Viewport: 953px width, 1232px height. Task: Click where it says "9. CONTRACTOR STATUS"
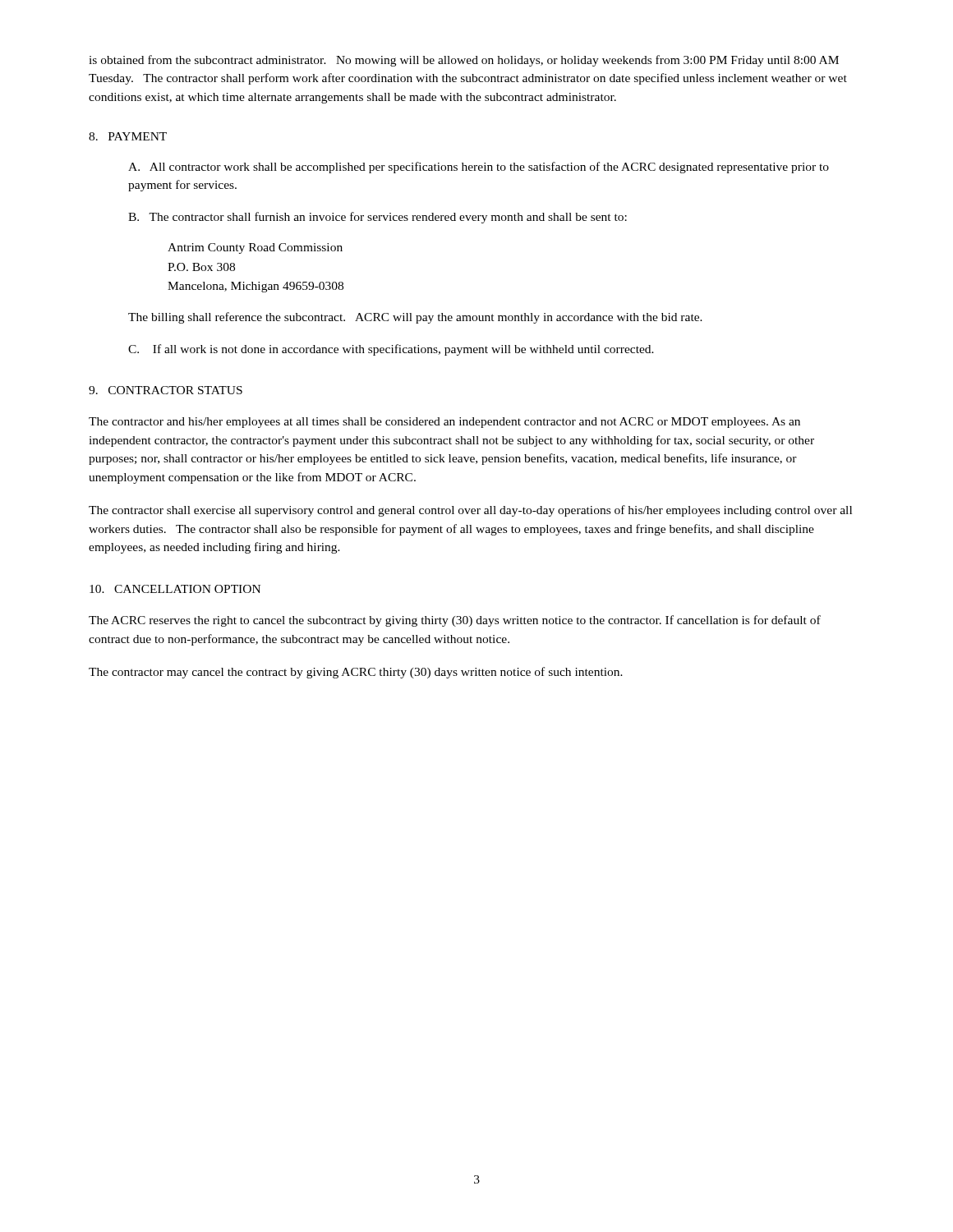pyautogui.click(x=166, y=390)
